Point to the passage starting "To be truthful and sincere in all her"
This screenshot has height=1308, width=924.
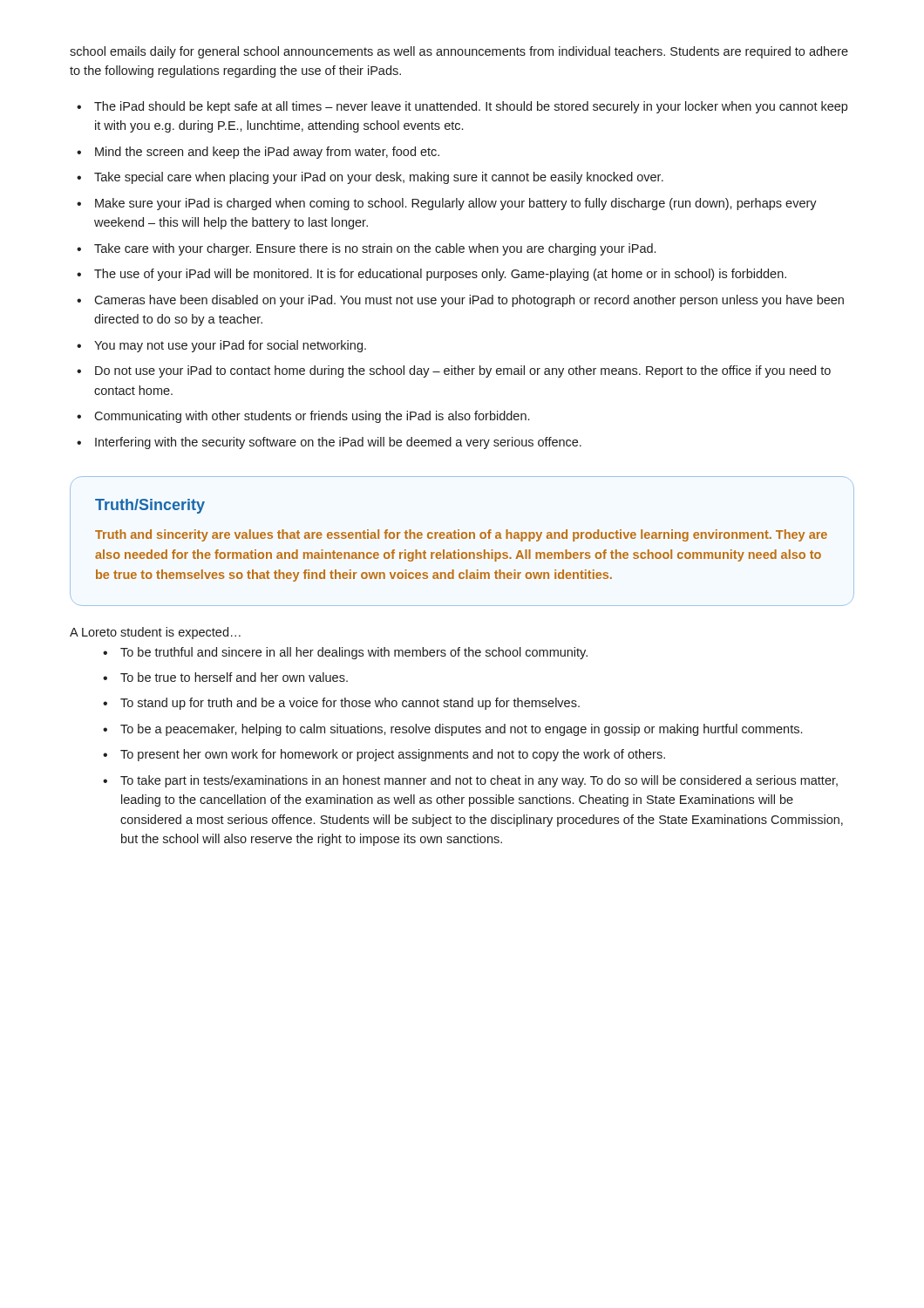[354, 652]
